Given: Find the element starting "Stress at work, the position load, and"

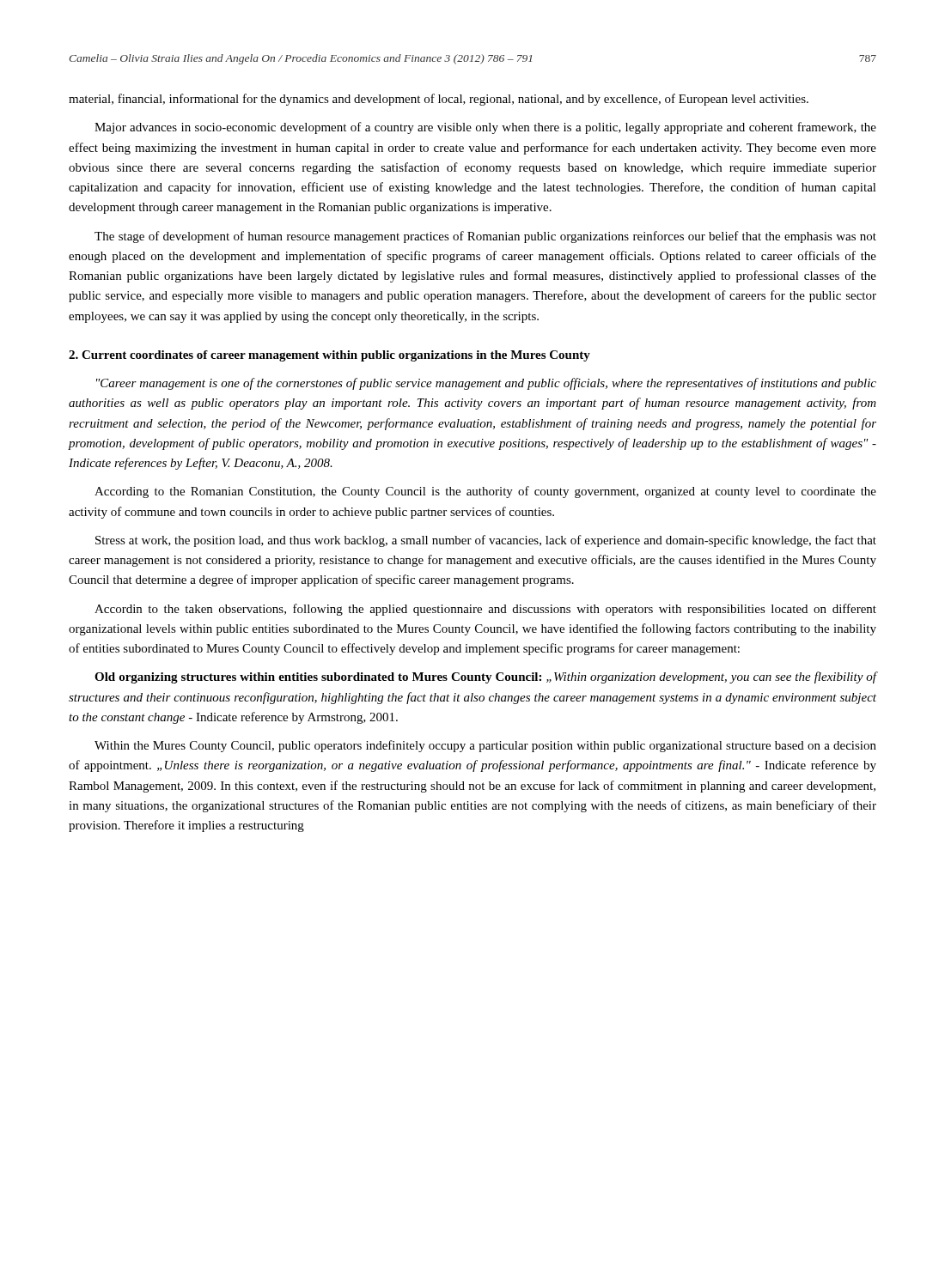Looking at the screenshot, I should pyautogui.click(x=472, y=560).
